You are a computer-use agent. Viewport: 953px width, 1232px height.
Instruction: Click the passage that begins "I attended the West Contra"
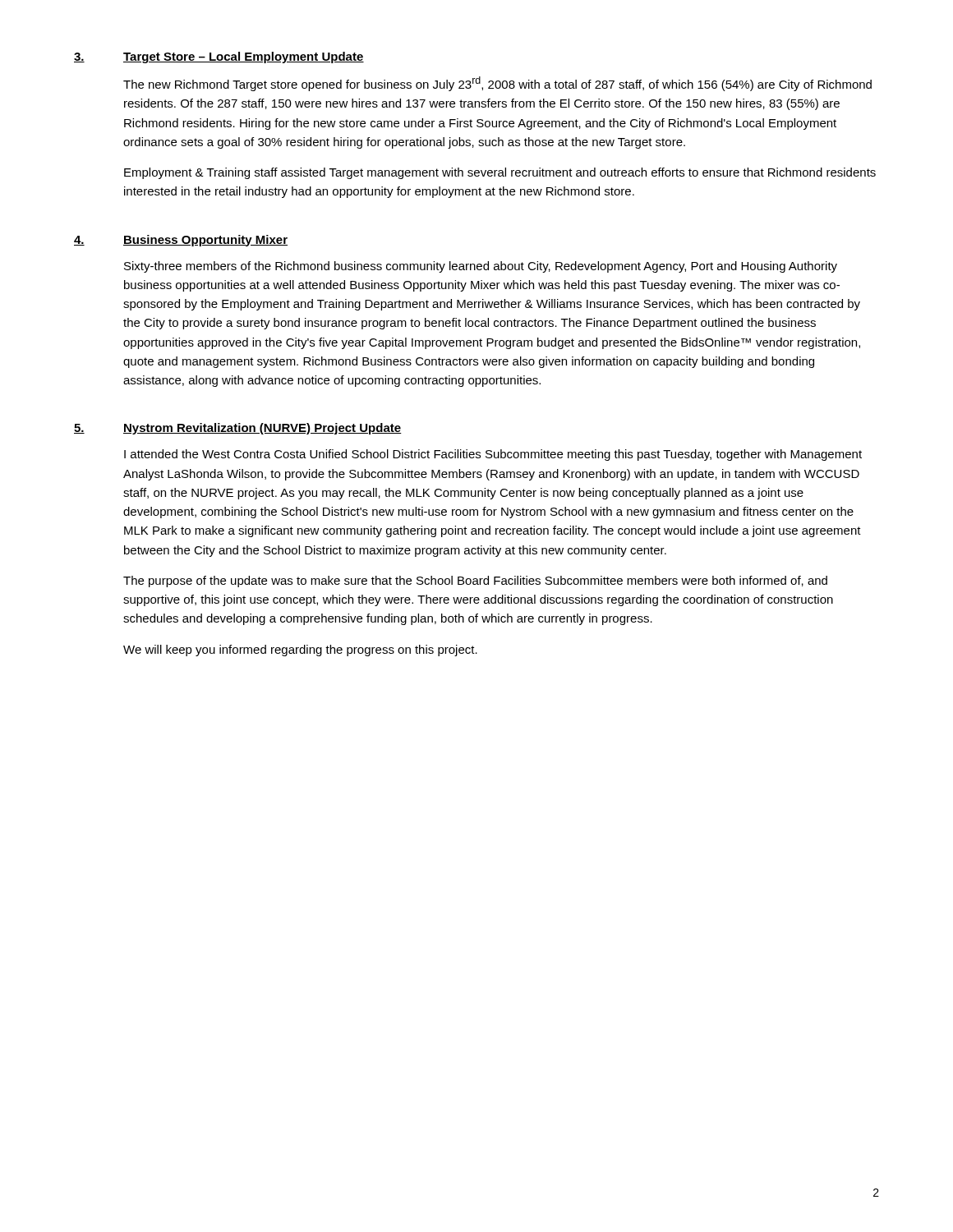click(x=493, y=502)
